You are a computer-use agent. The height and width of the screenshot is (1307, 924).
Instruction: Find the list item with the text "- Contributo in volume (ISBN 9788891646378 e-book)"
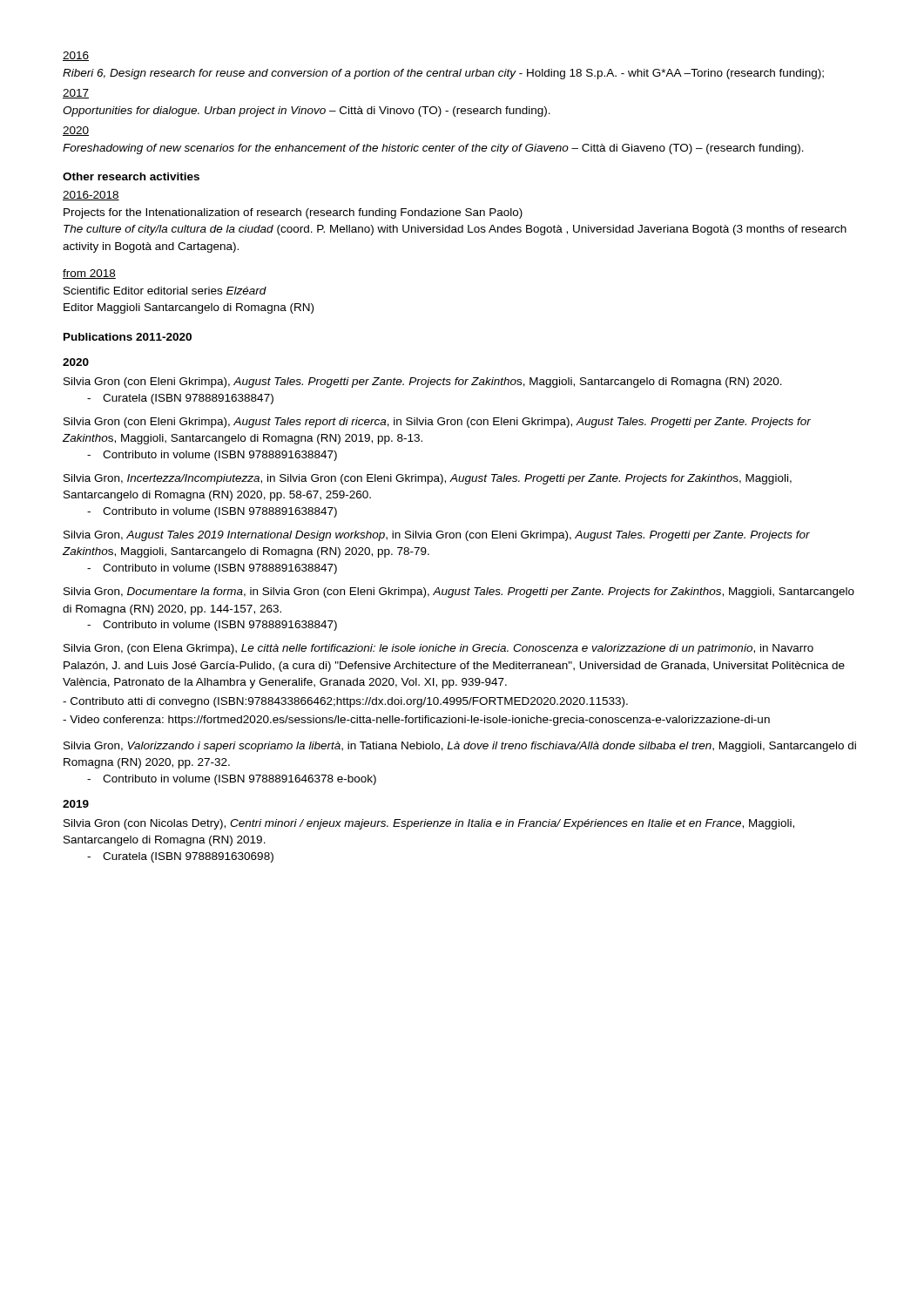232,779
